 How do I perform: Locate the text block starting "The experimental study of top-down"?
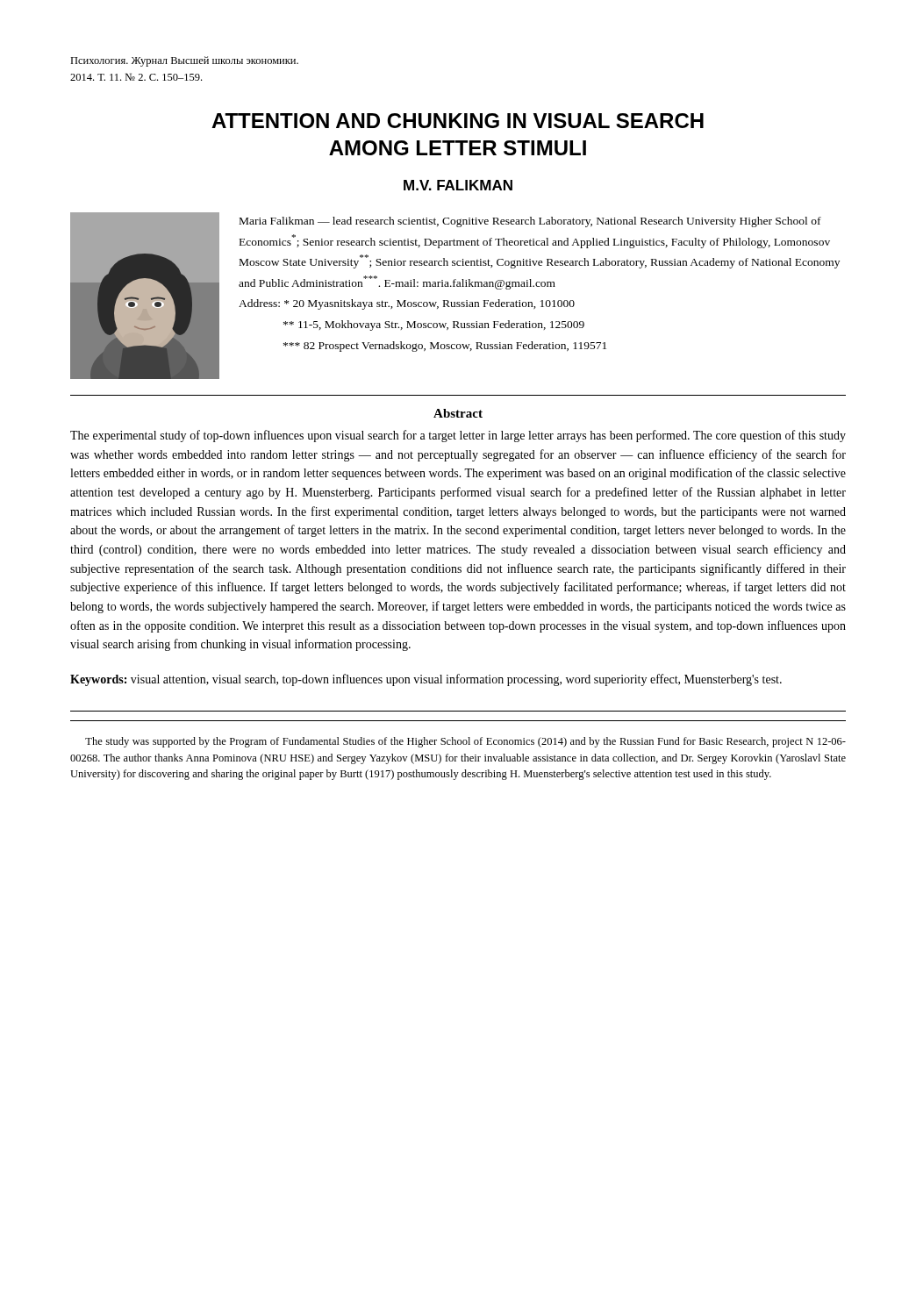pos(458,540)
